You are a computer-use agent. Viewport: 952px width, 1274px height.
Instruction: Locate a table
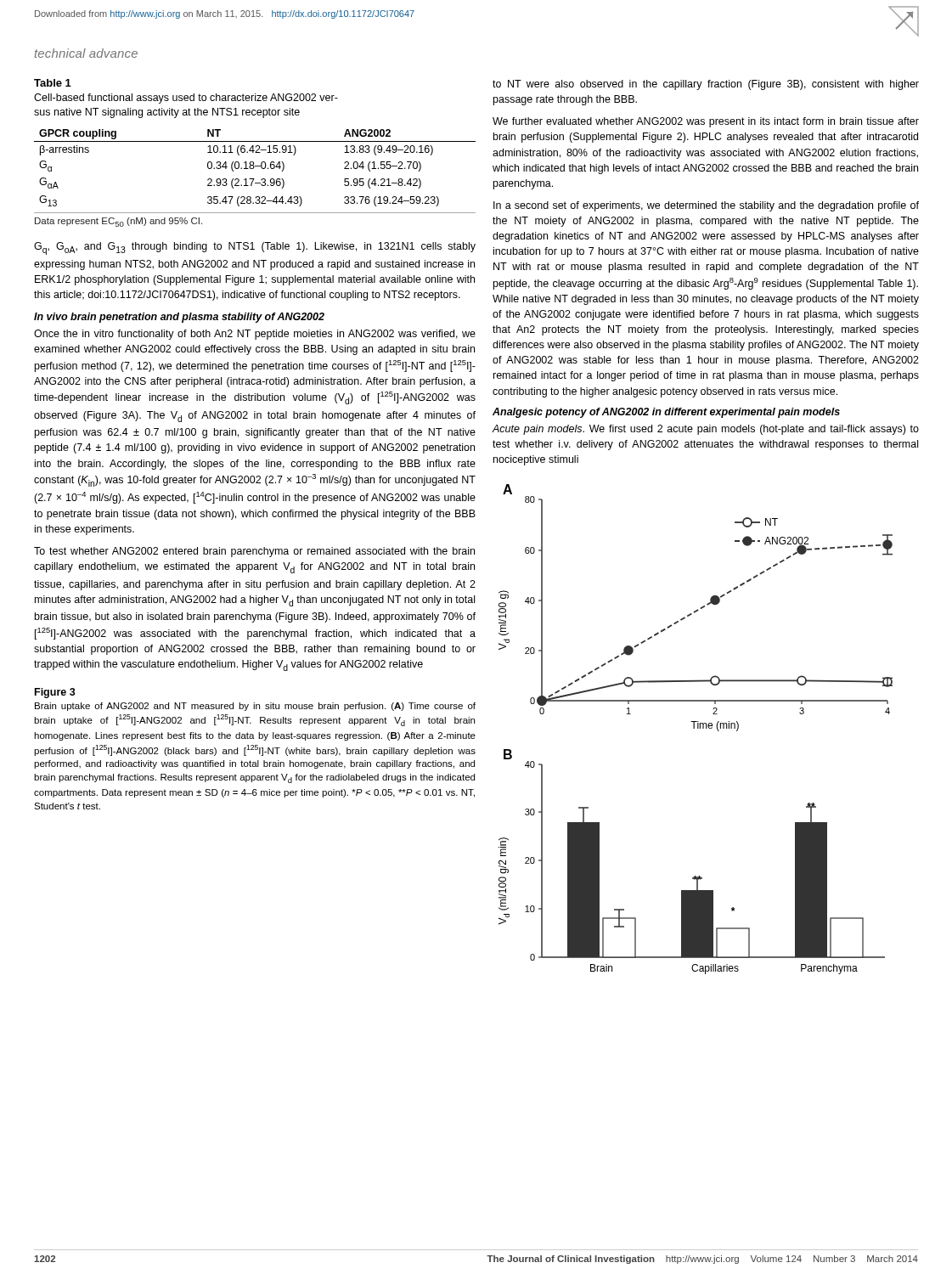[x=255, y=167]
